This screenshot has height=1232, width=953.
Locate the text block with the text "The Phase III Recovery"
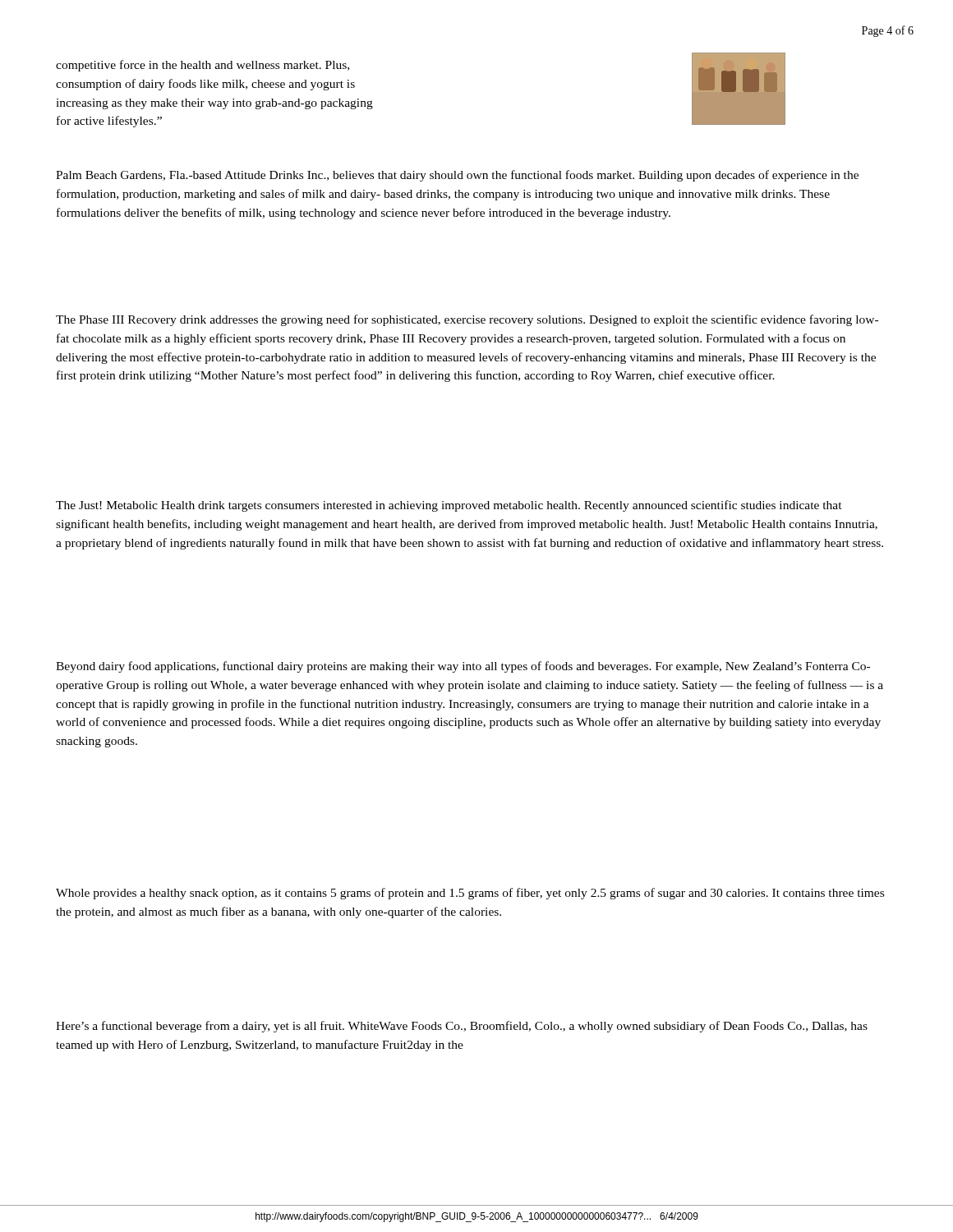[x=471, y=348]
